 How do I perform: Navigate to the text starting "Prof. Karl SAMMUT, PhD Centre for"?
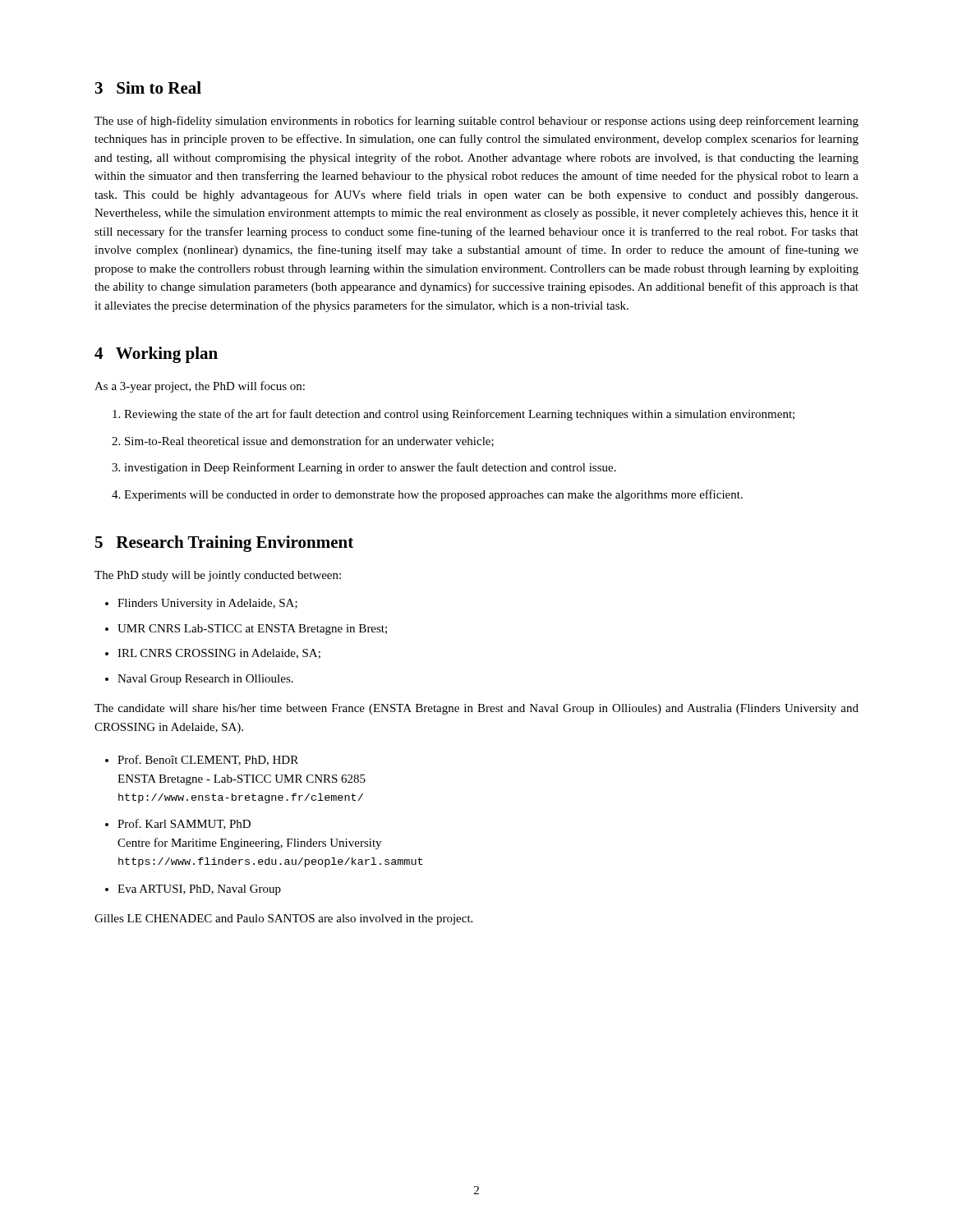point(271,843)
